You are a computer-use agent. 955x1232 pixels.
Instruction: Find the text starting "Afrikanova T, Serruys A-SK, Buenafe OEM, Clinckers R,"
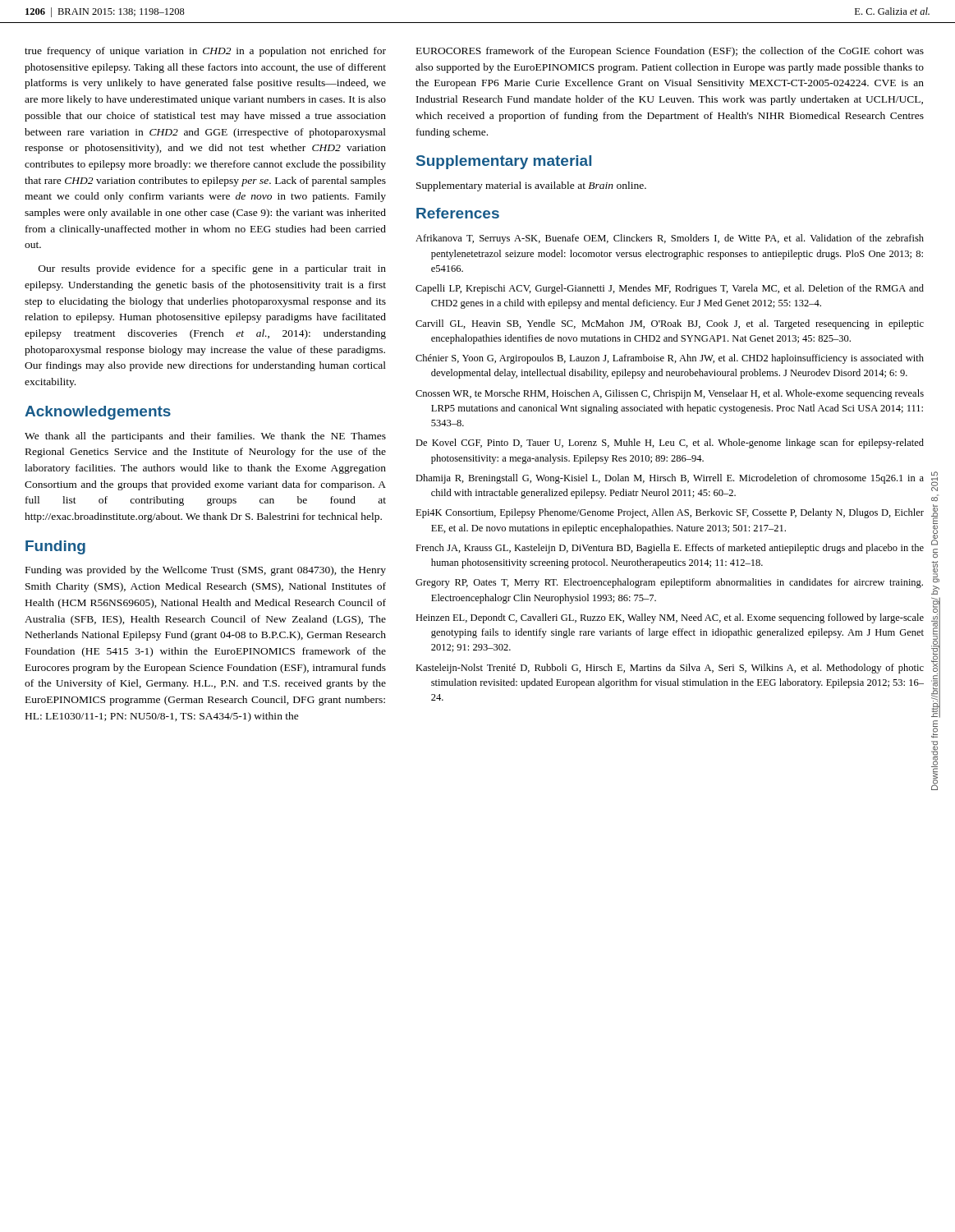click(670, 253)
